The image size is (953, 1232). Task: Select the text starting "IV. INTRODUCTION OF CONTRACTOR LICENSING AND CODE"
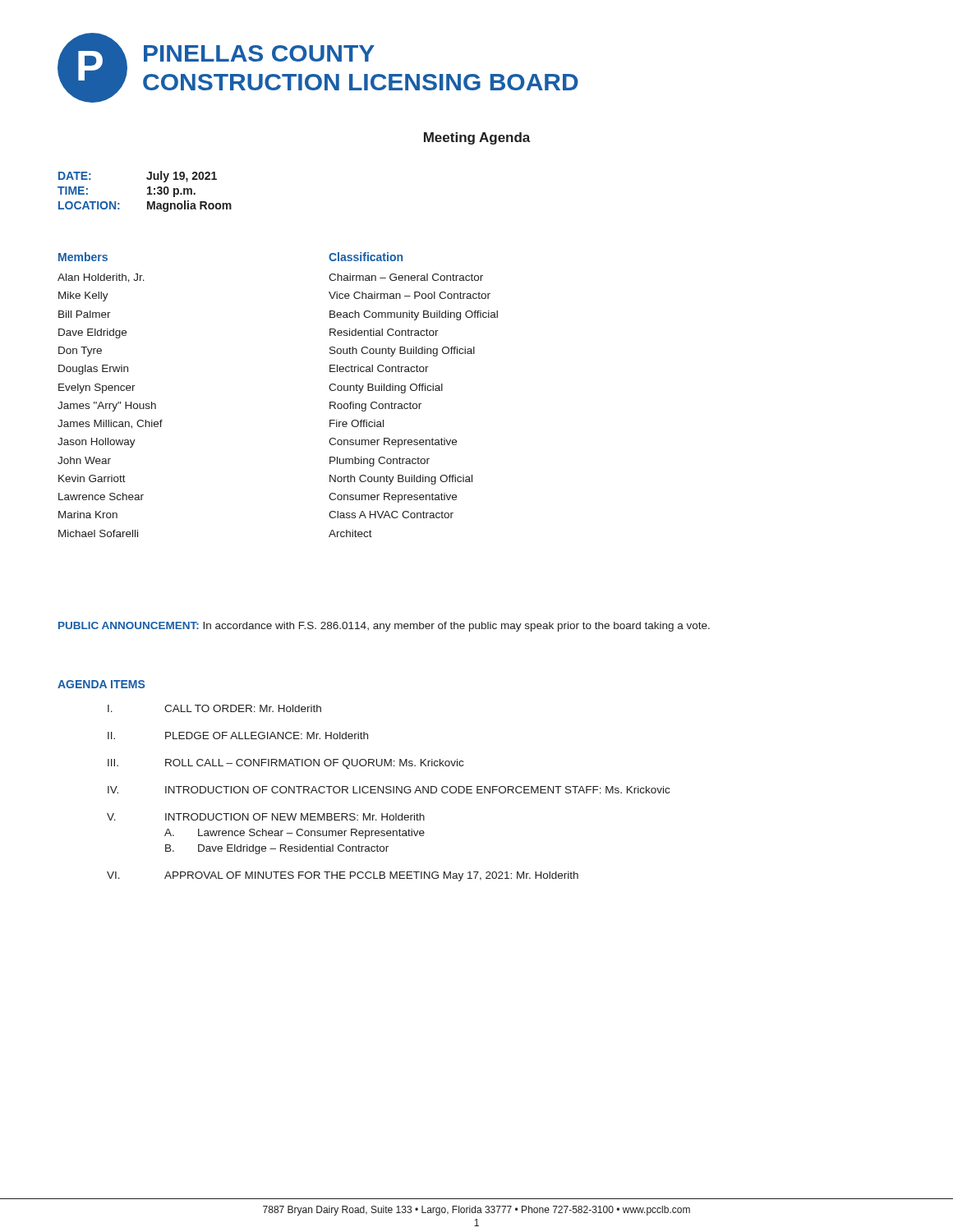476,790
